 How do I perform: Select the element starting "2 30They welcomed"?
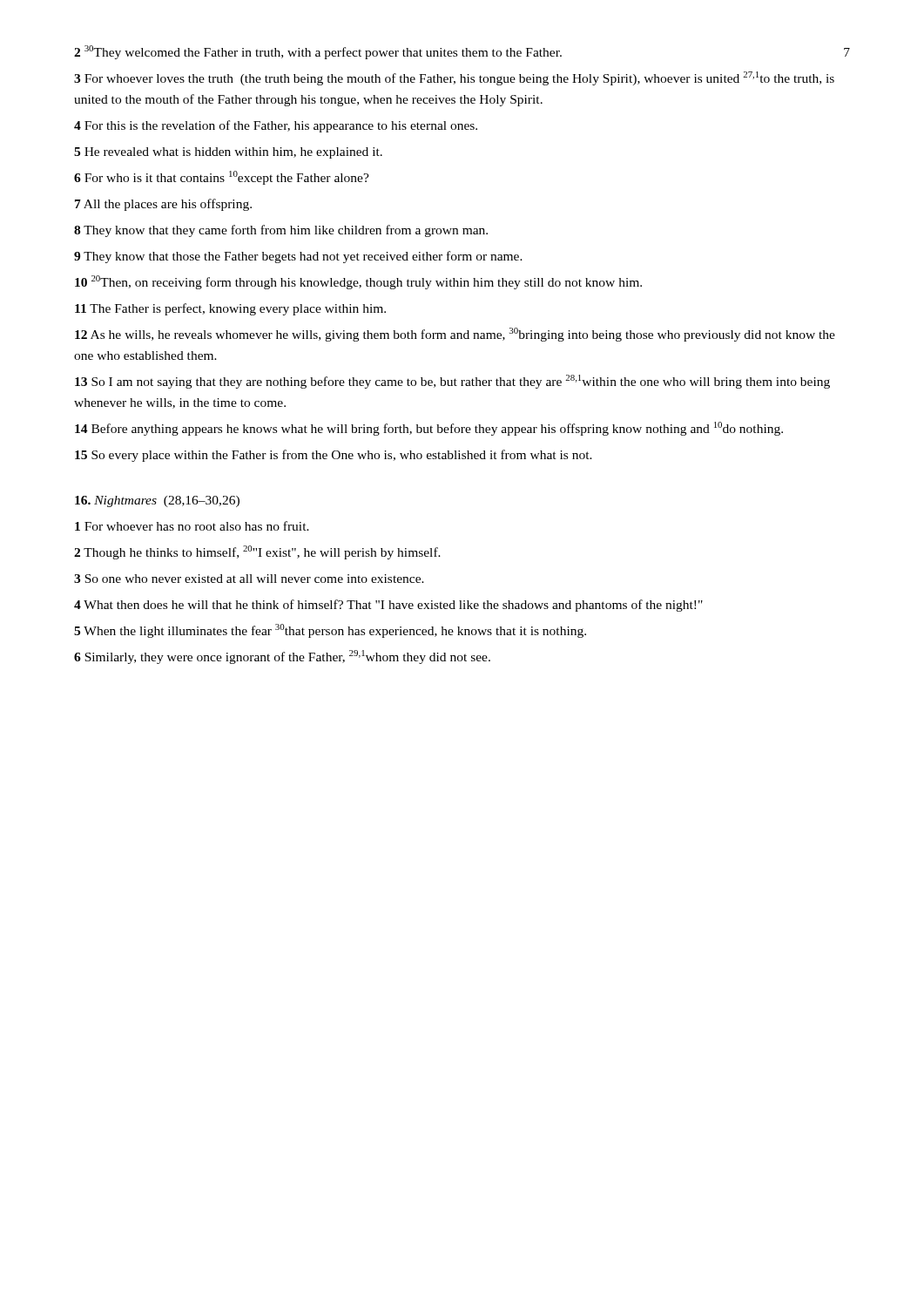[318, 51]
